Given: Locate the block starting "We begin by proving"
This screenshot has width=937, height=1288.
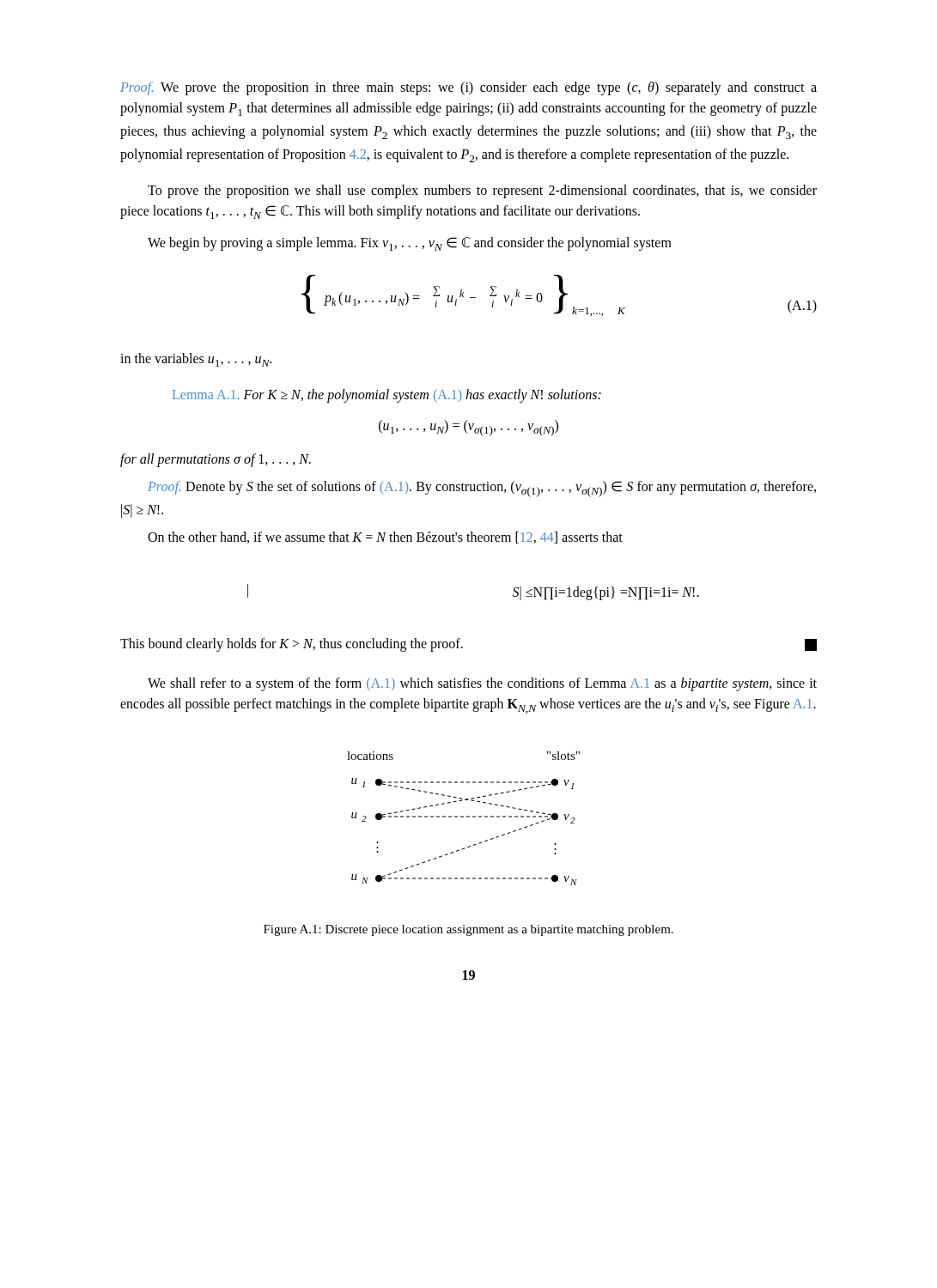Looking at the screenshot, I should pyautogui.click(x=410, y=244).
